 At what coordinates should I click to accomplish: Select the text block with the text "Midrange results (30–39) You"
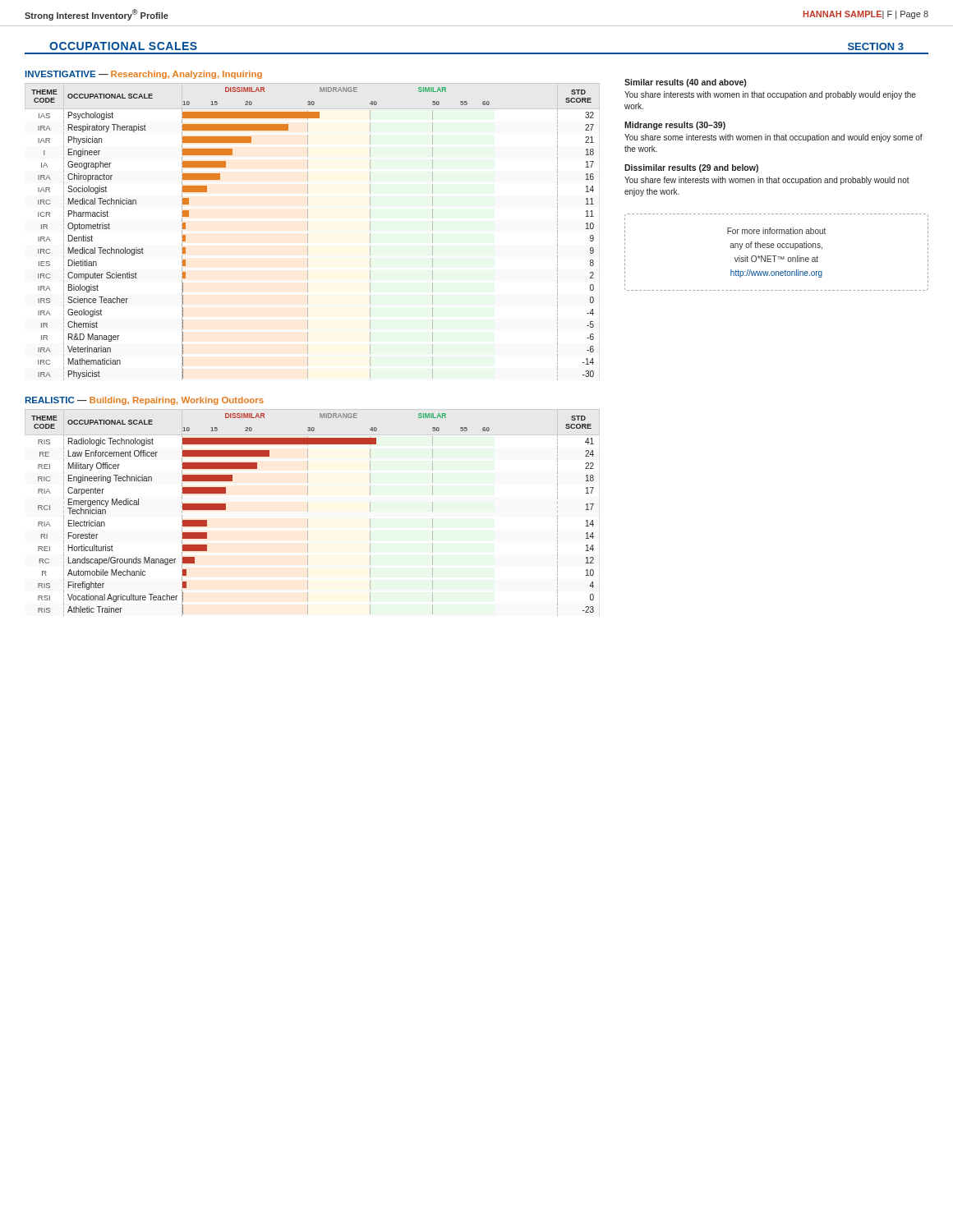[x=776, y=138]
